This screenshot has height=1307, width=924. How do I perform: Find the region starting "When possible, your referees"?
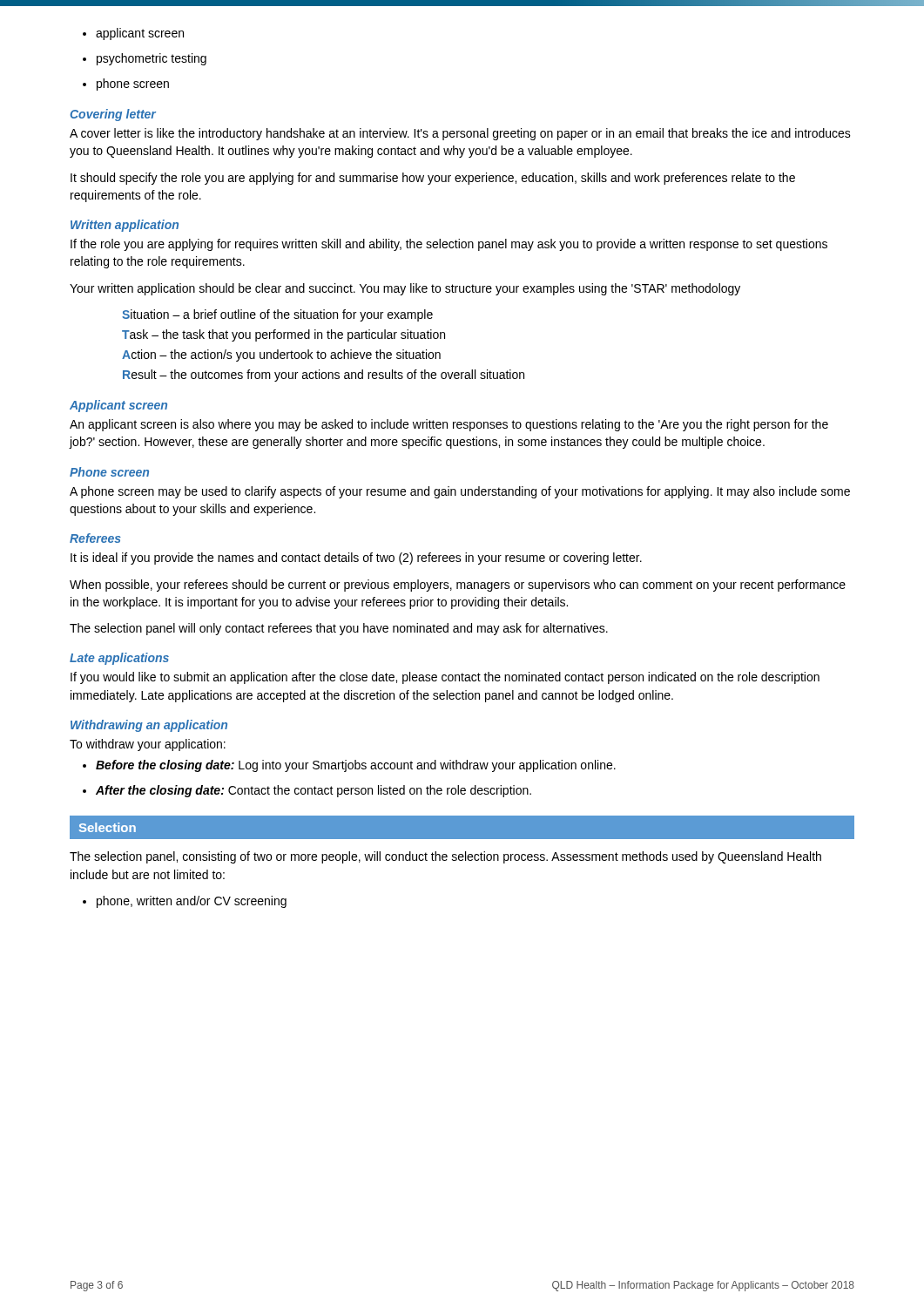458,593
